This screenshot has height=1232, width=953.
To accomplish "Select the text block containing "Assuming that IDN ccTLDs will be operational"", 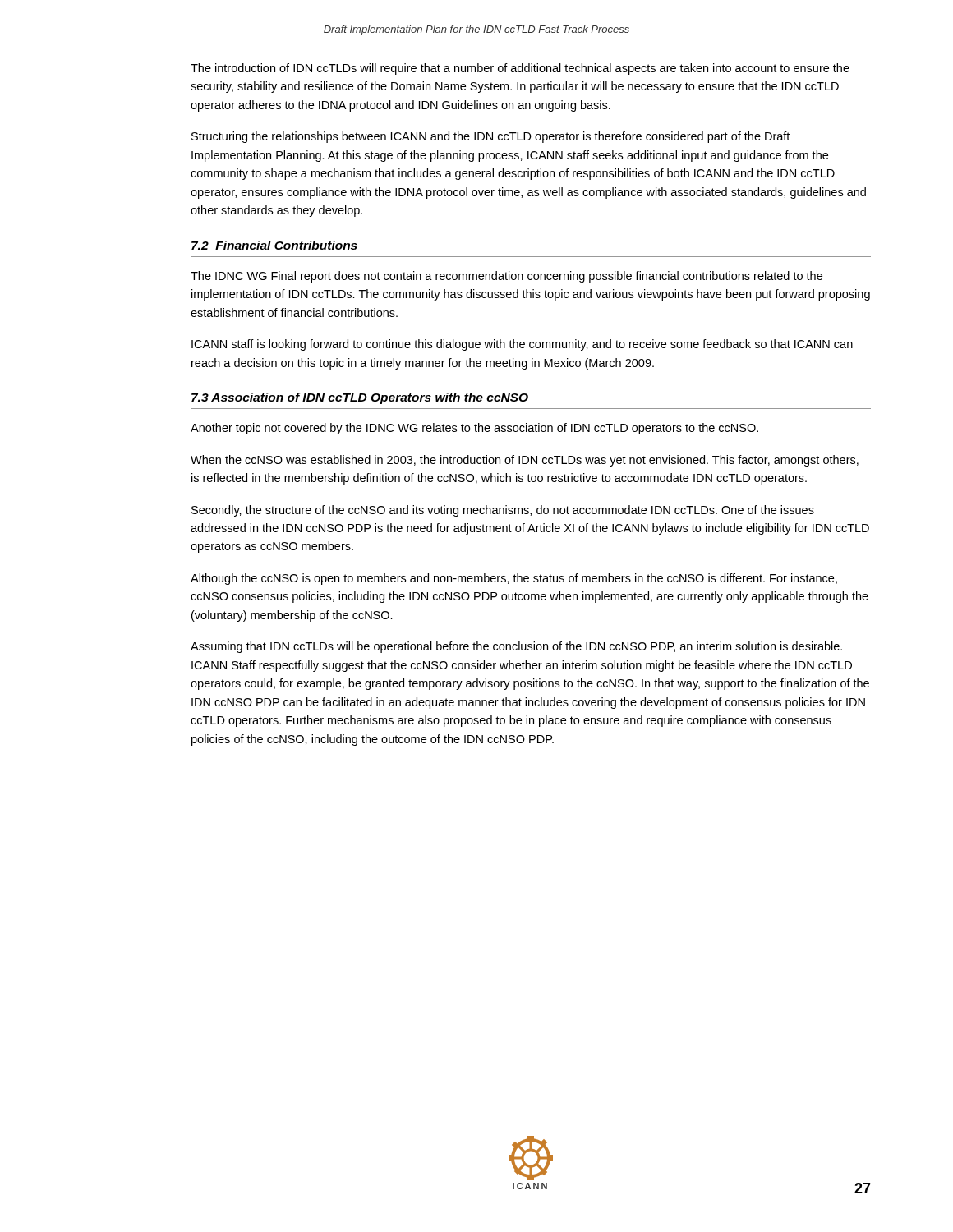I will (530, 693).
